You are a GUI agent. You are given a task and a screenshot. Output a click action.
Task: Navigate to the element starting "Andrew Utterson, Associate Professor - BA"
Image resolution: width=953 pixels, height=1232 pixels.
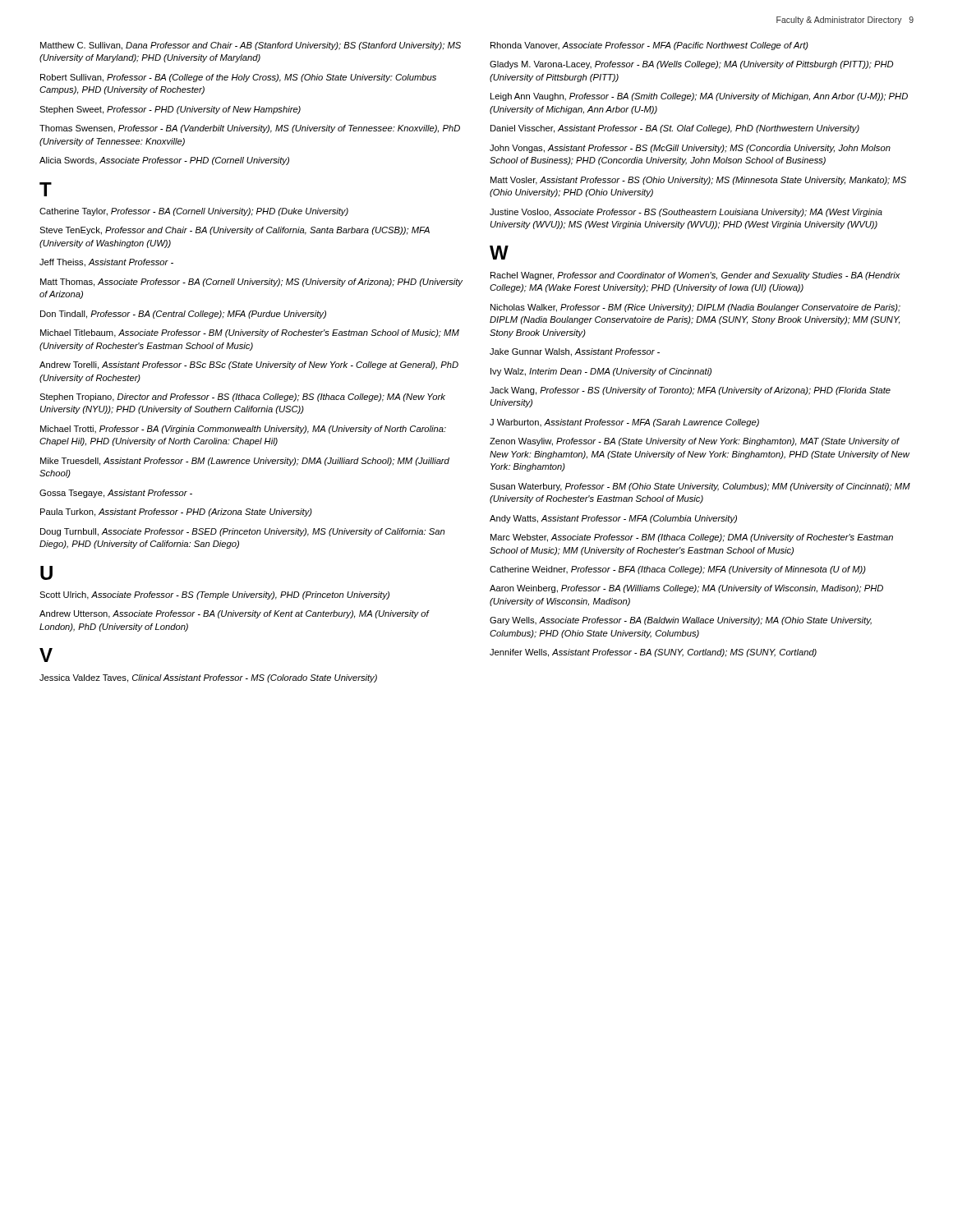[x=234, y=620]
